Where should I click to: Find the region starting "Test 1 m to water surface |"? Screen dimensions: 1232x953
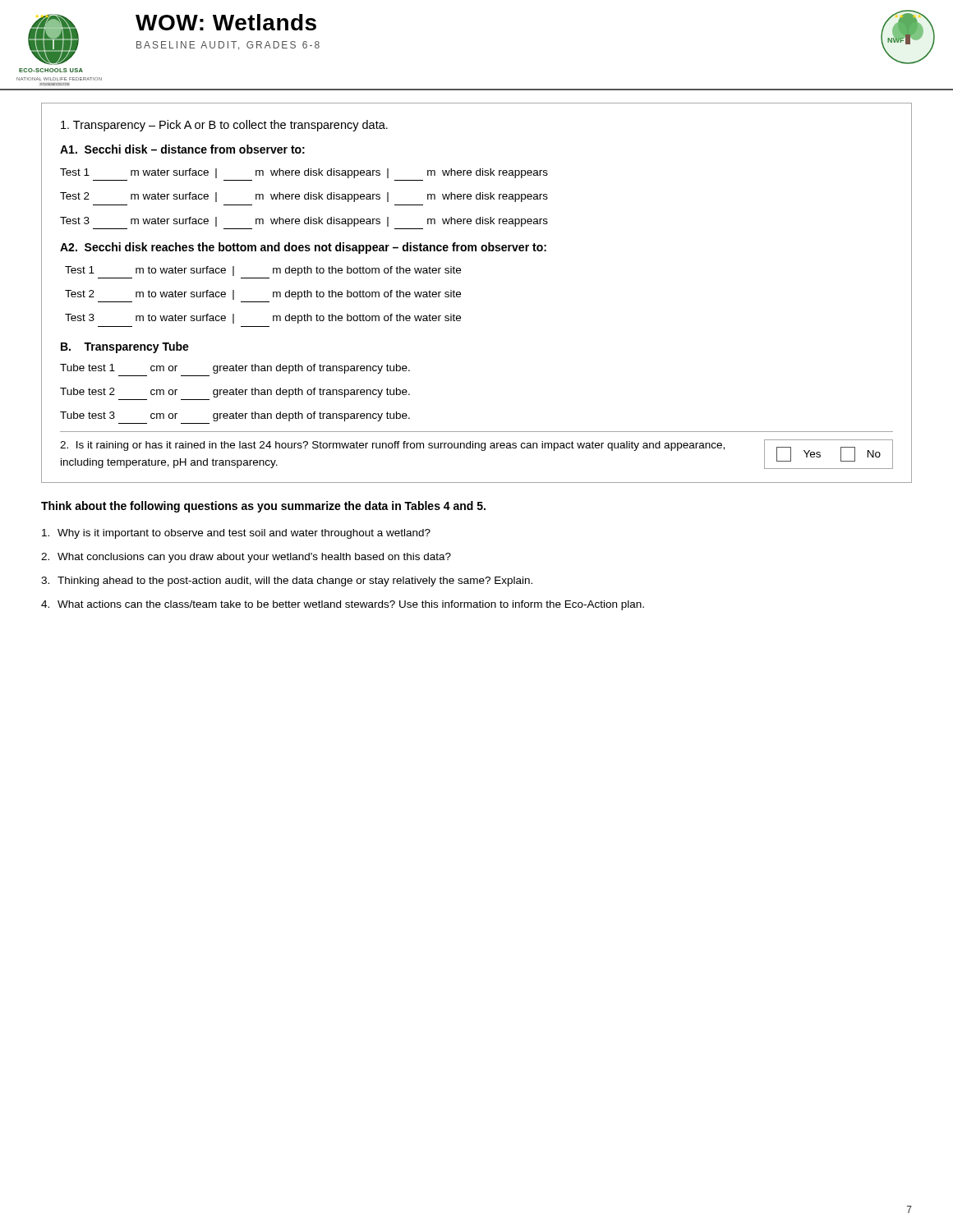(263, 271)
